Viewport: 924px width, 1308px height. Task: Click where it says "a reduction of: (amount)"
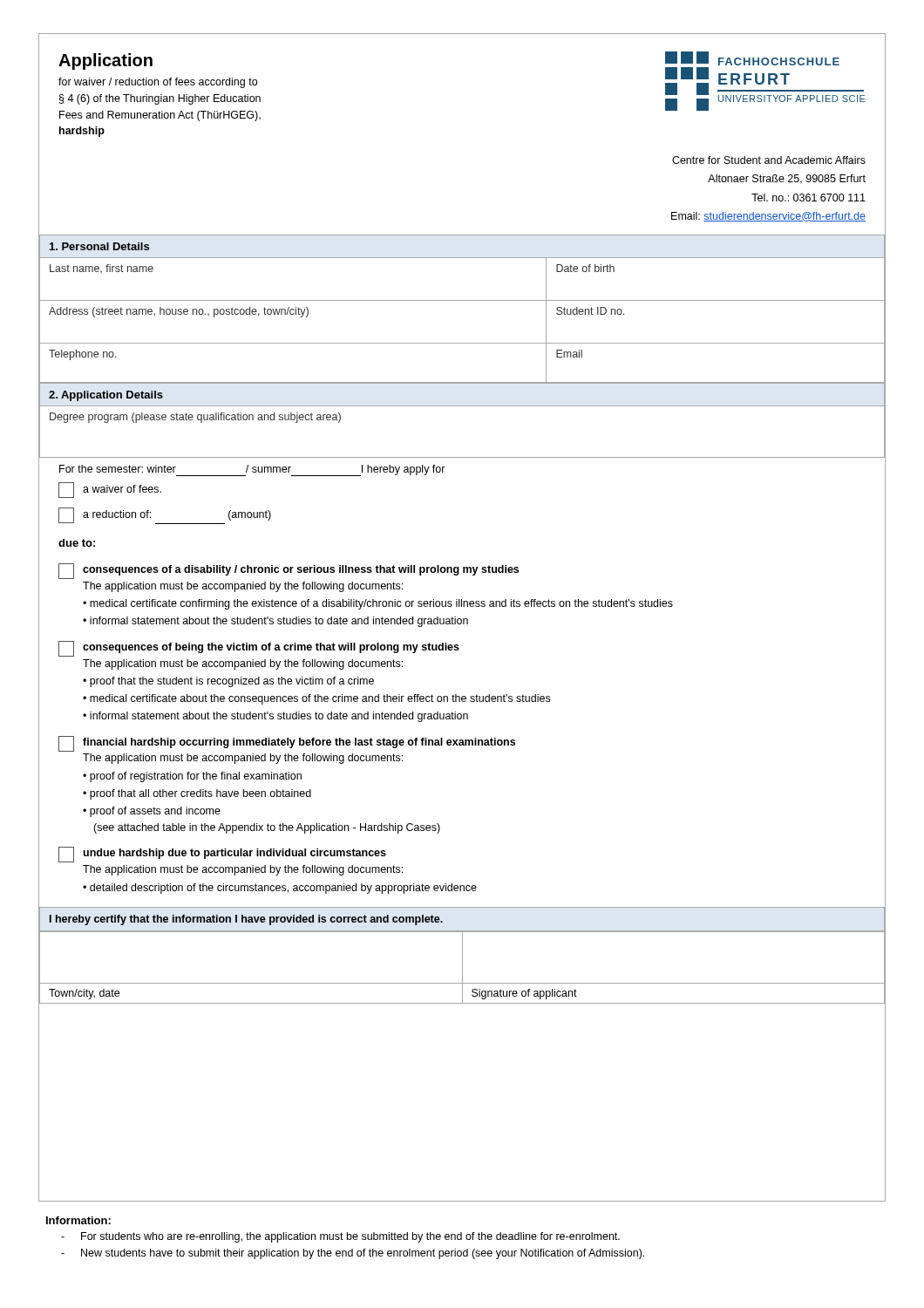(103, 516)
